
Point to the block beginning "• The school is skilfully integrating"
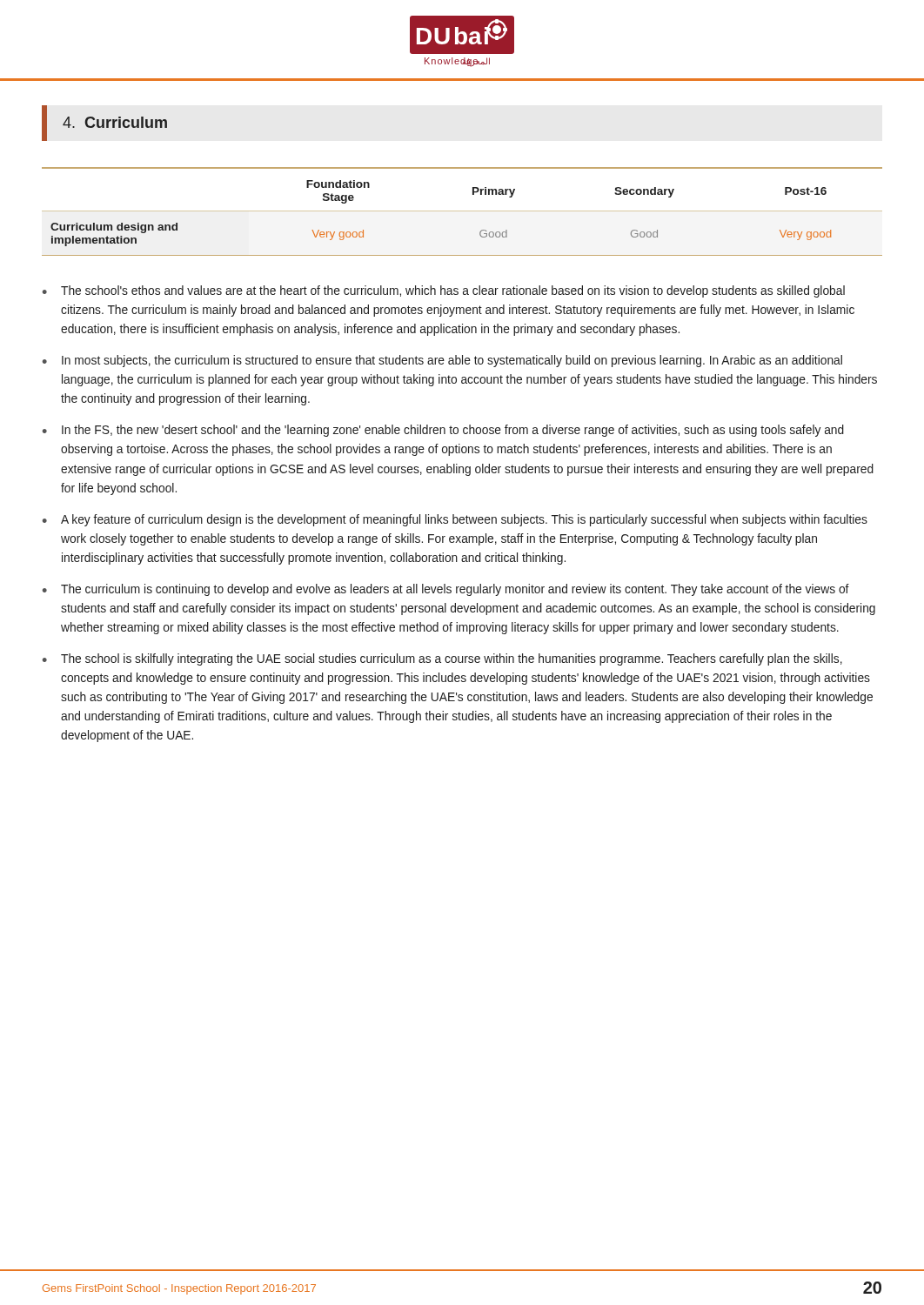462,698
